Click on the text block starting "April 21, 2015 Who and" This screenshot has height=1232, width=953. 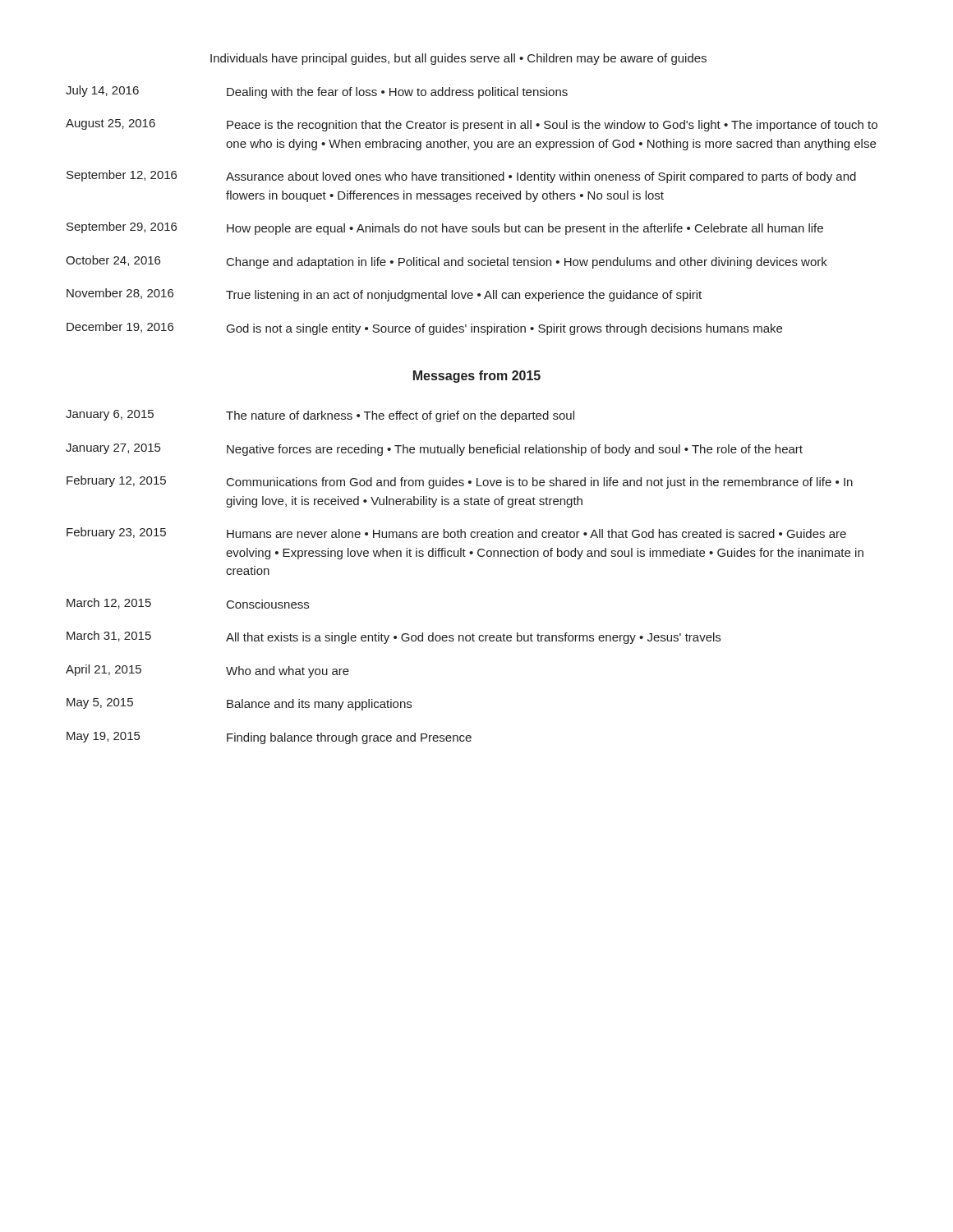[104, 671]
